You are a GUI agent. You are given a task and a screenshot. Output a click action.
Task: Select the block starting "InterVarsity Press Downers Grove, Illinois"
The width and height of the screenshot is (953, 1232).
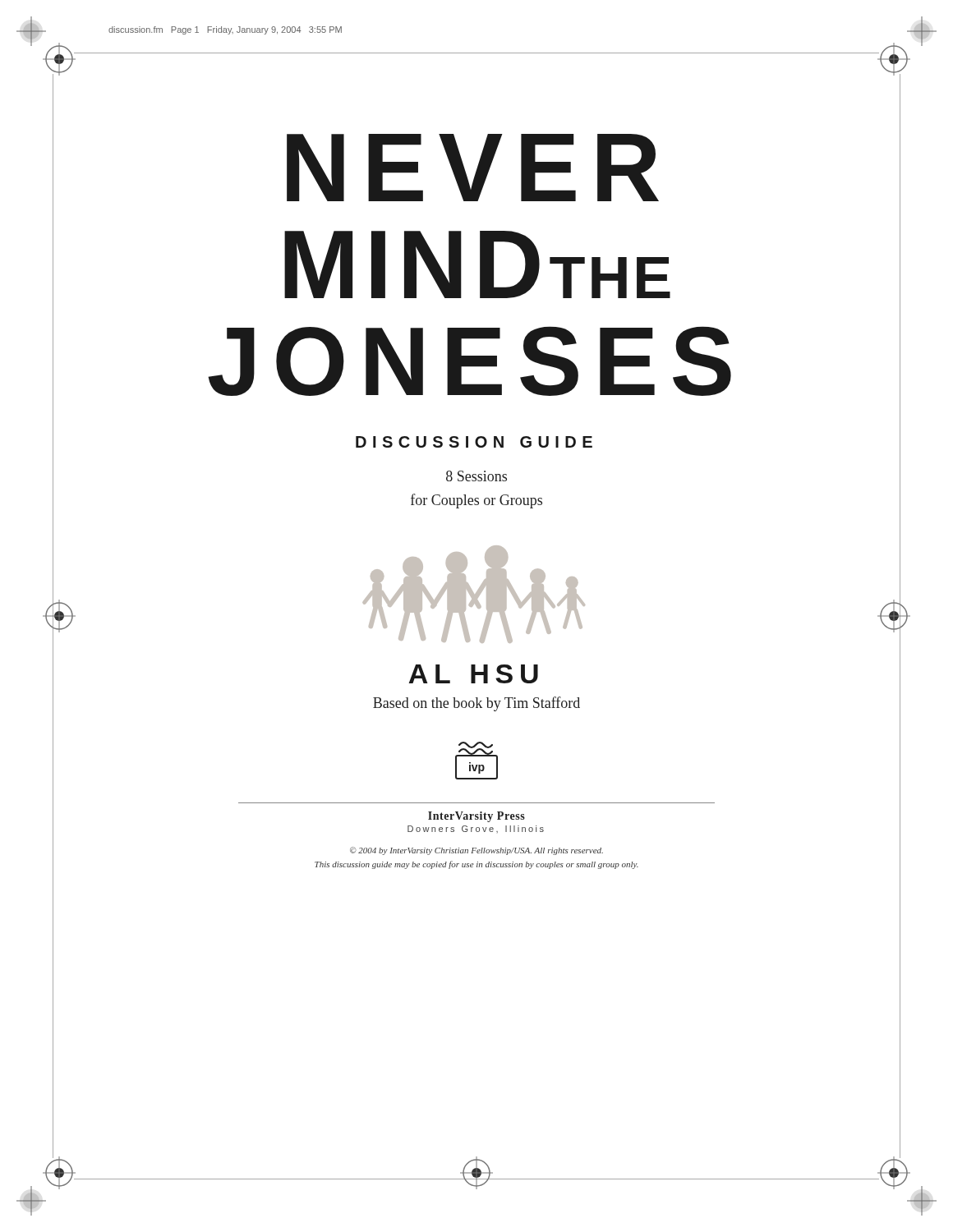pos(476,821)
